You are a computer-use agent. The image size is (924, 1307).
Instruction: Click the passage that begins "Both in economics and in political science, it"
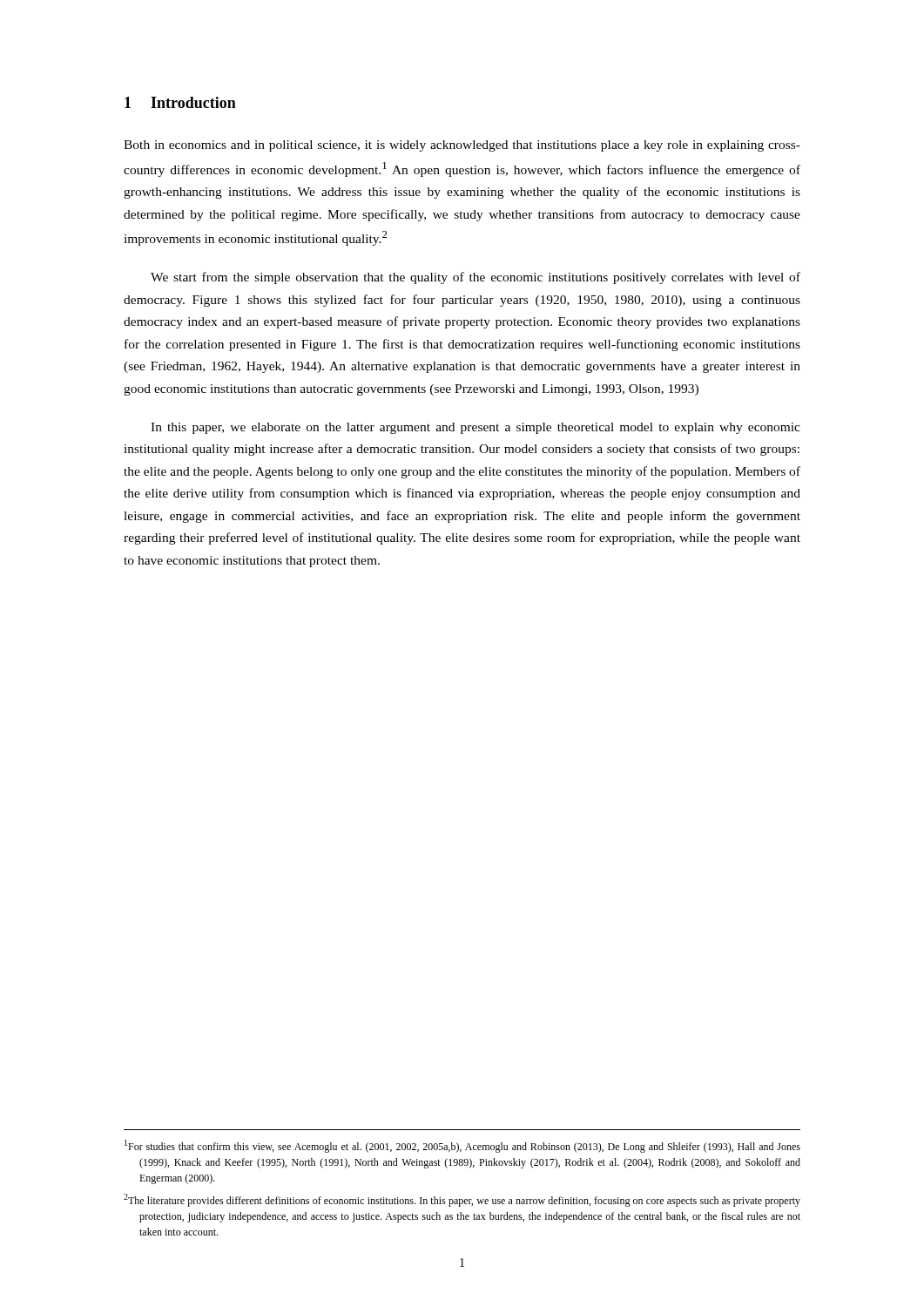[462, 192]
